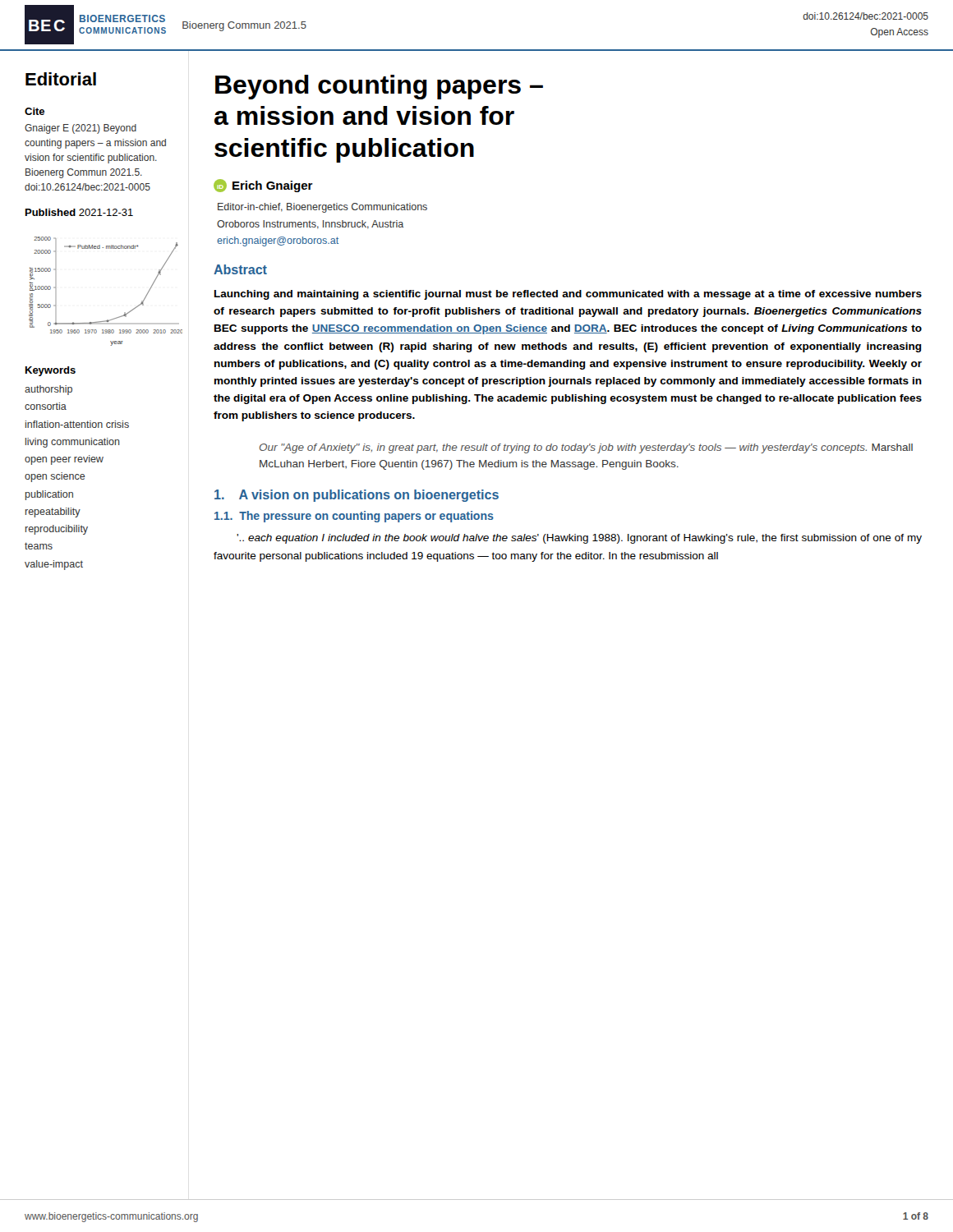Locate the block of text that opens with "Gnaiger E (2021) Beyond"

click(96, 158)
